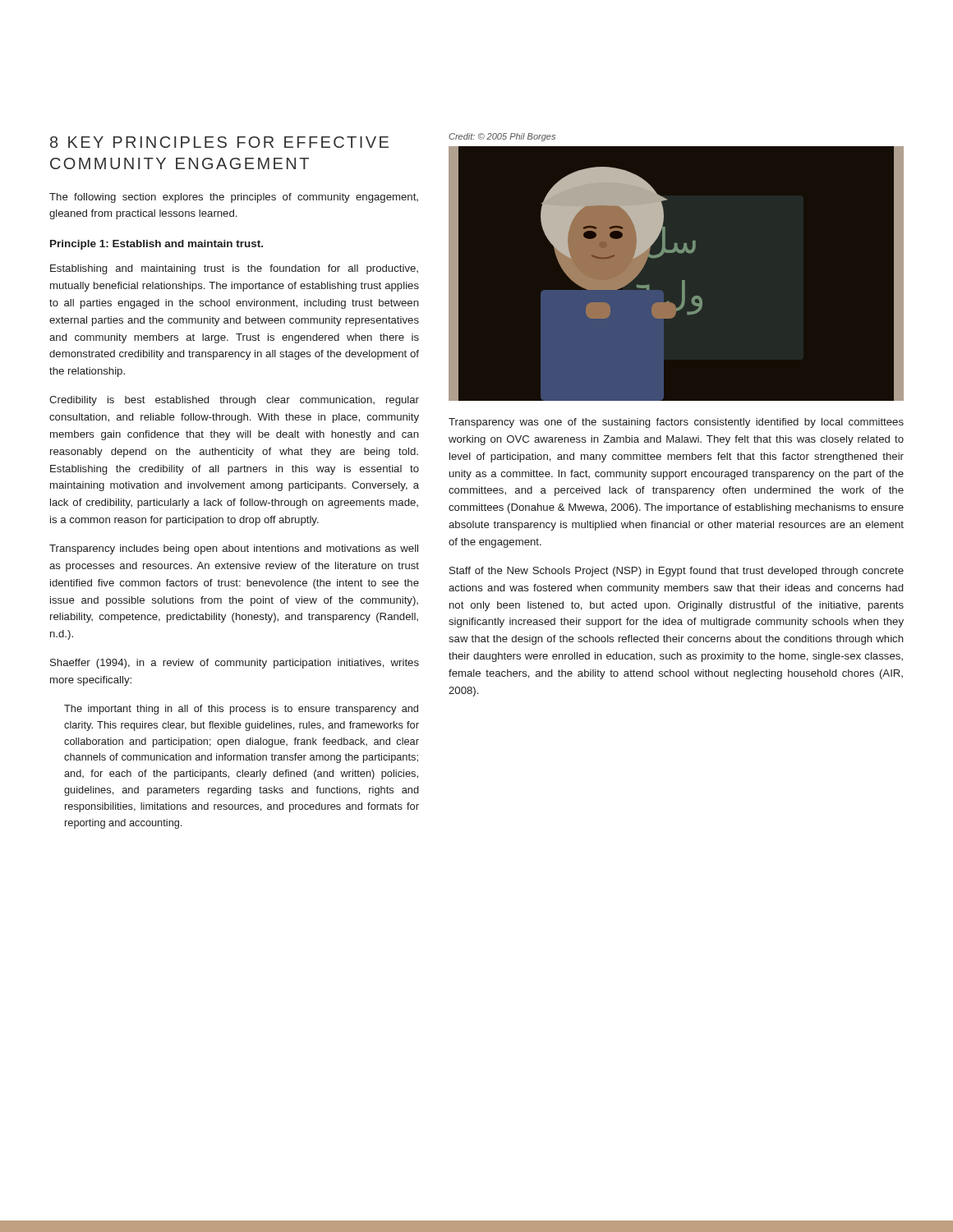Point to the block beginning "The following section explores the"

(234, 206)
